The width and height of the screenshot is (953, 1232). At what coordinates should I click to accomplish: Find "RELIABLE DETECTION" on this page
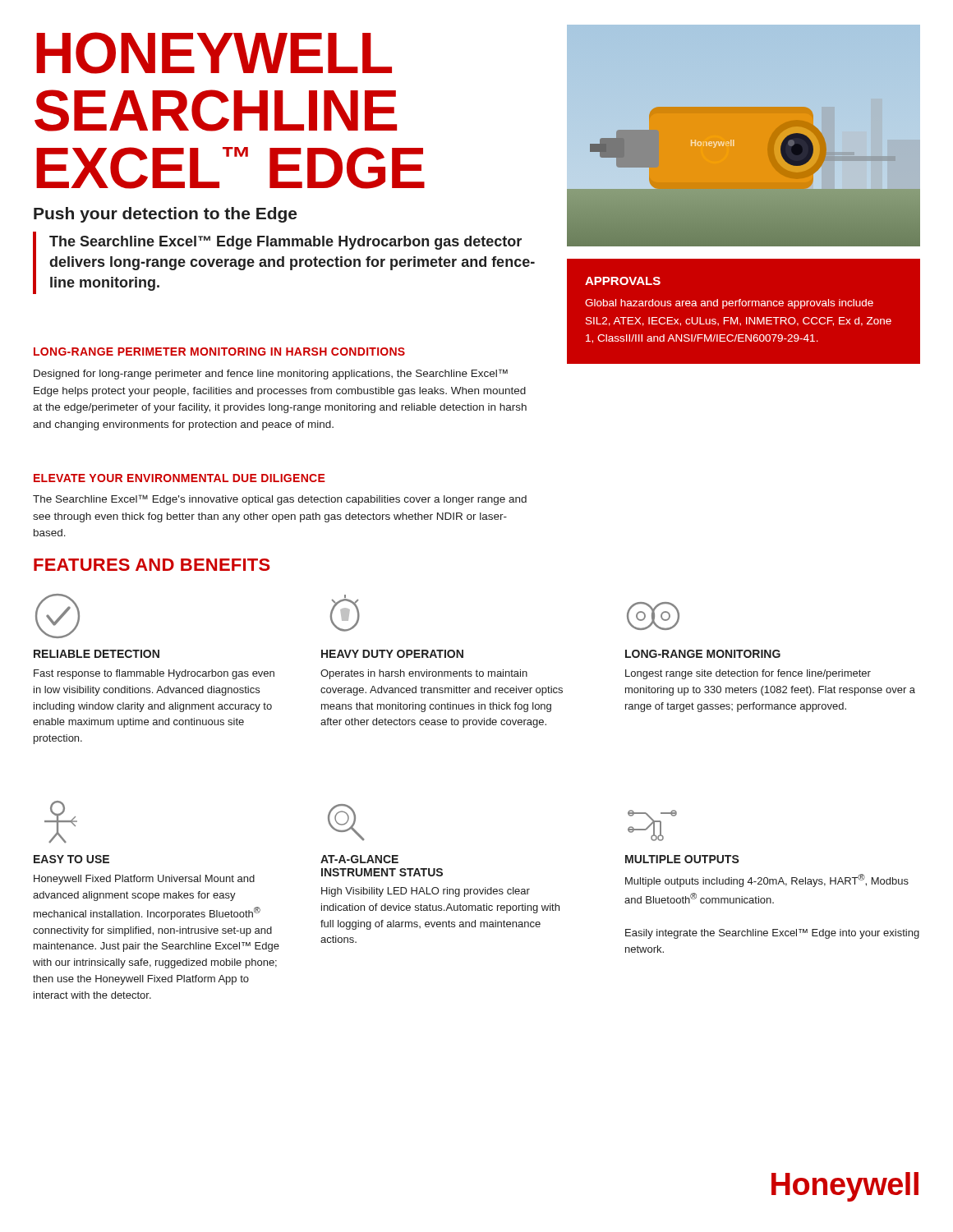(96, 654)
